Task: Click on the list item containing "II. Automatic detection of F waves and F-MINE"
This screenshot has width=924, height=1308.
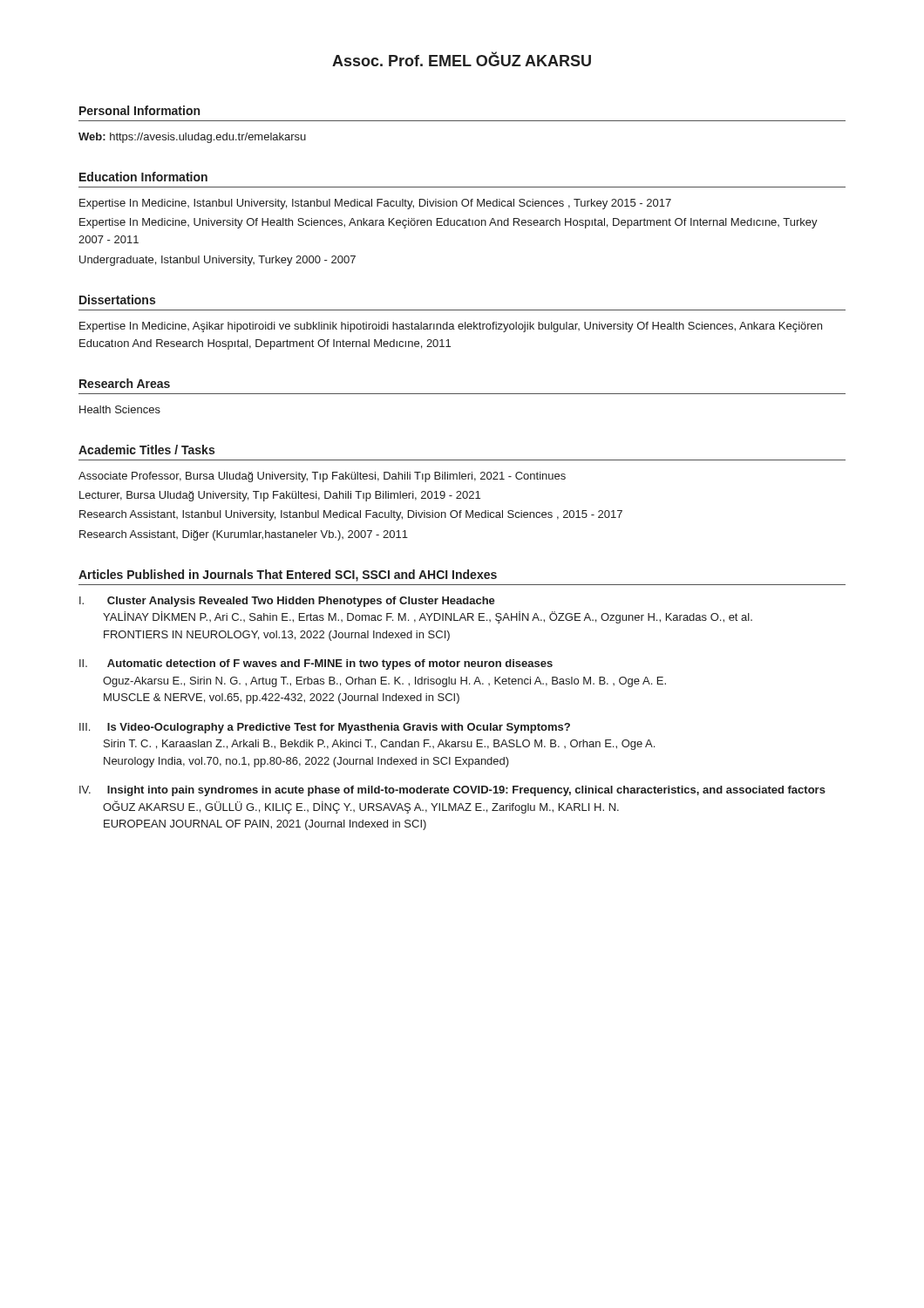Action: [x=373, y=681]
